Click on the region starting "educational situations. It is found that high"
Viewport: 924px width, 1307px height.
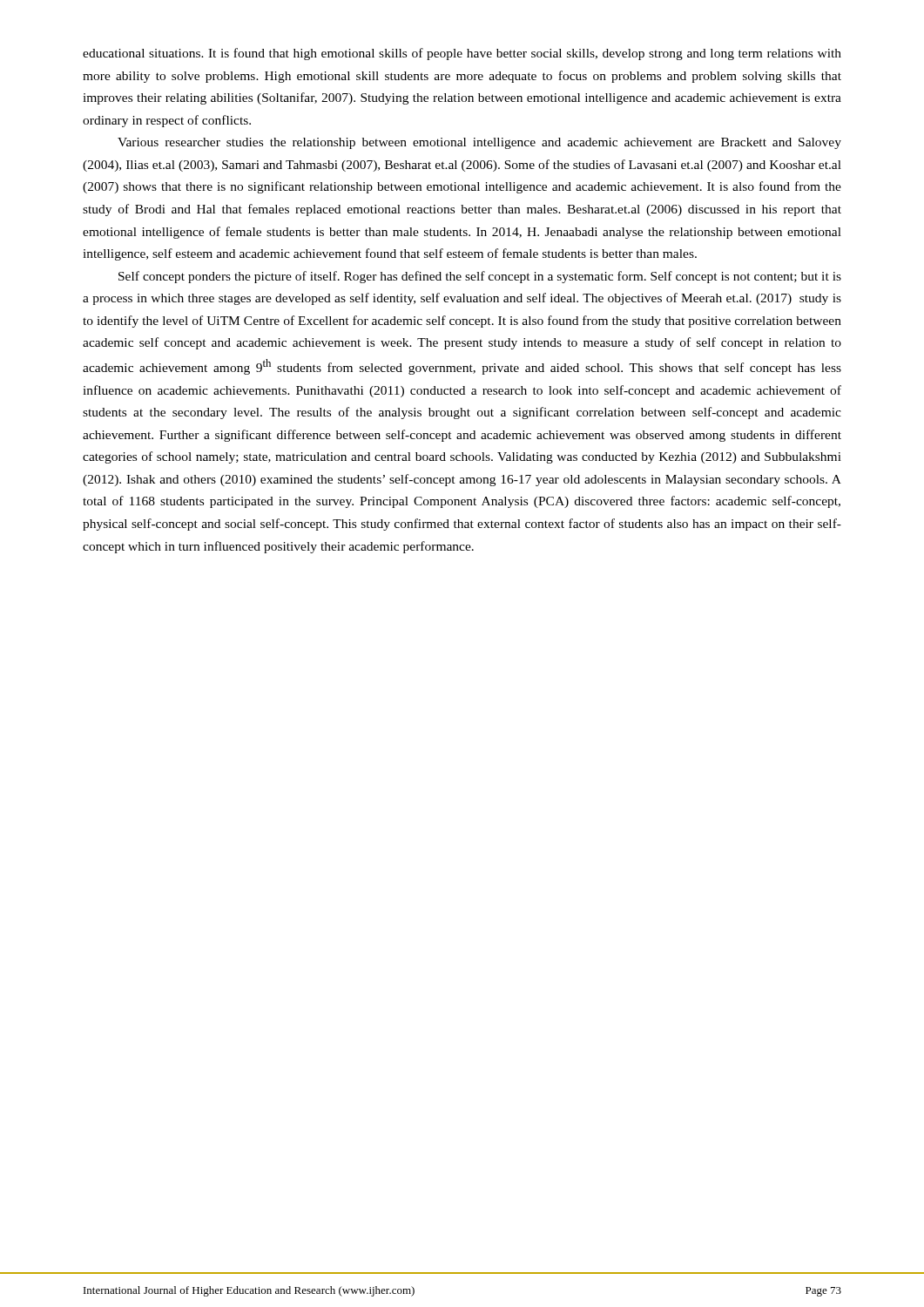[x=462, y=86]
